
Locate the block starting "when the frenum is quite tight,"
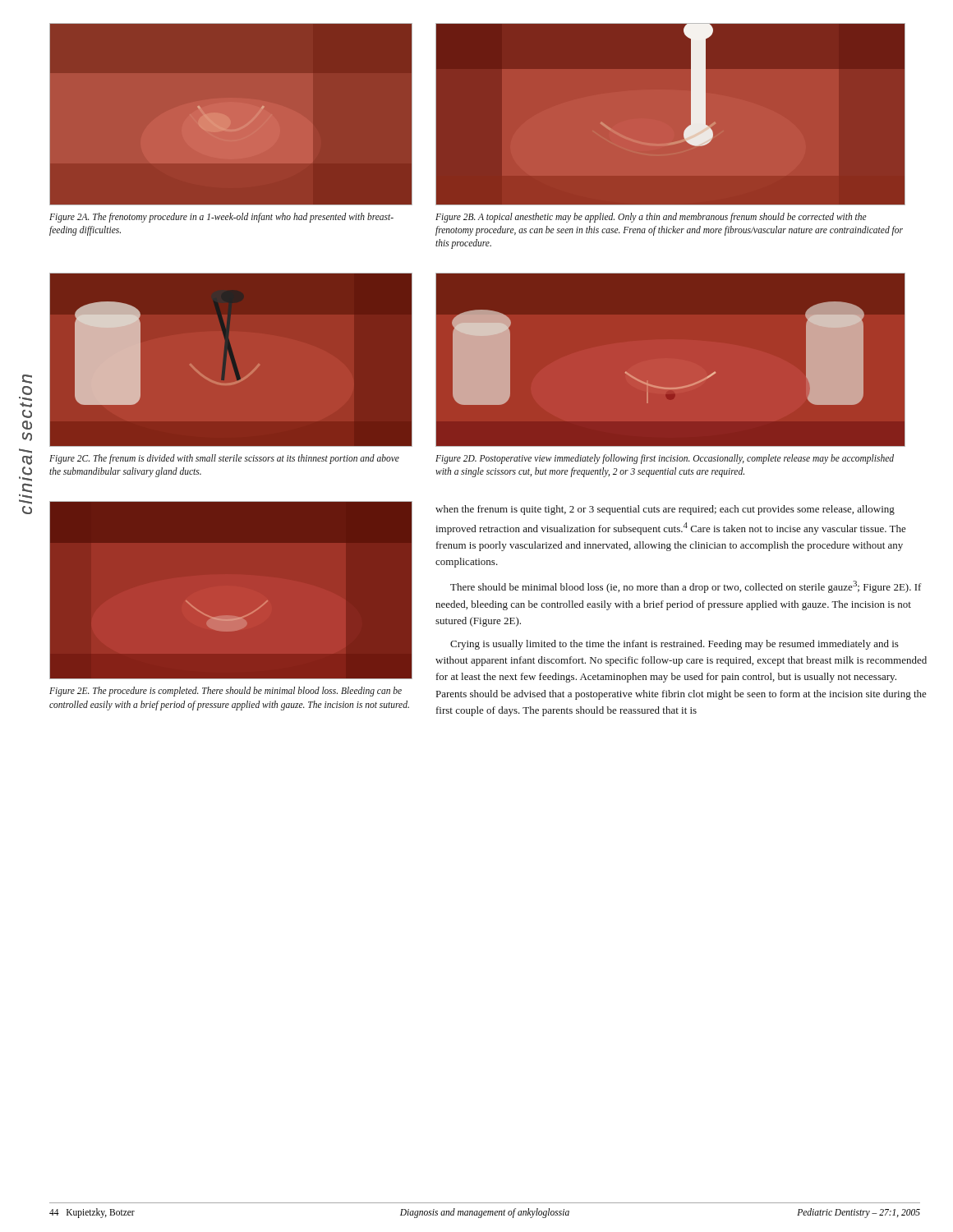click(682, 610)
